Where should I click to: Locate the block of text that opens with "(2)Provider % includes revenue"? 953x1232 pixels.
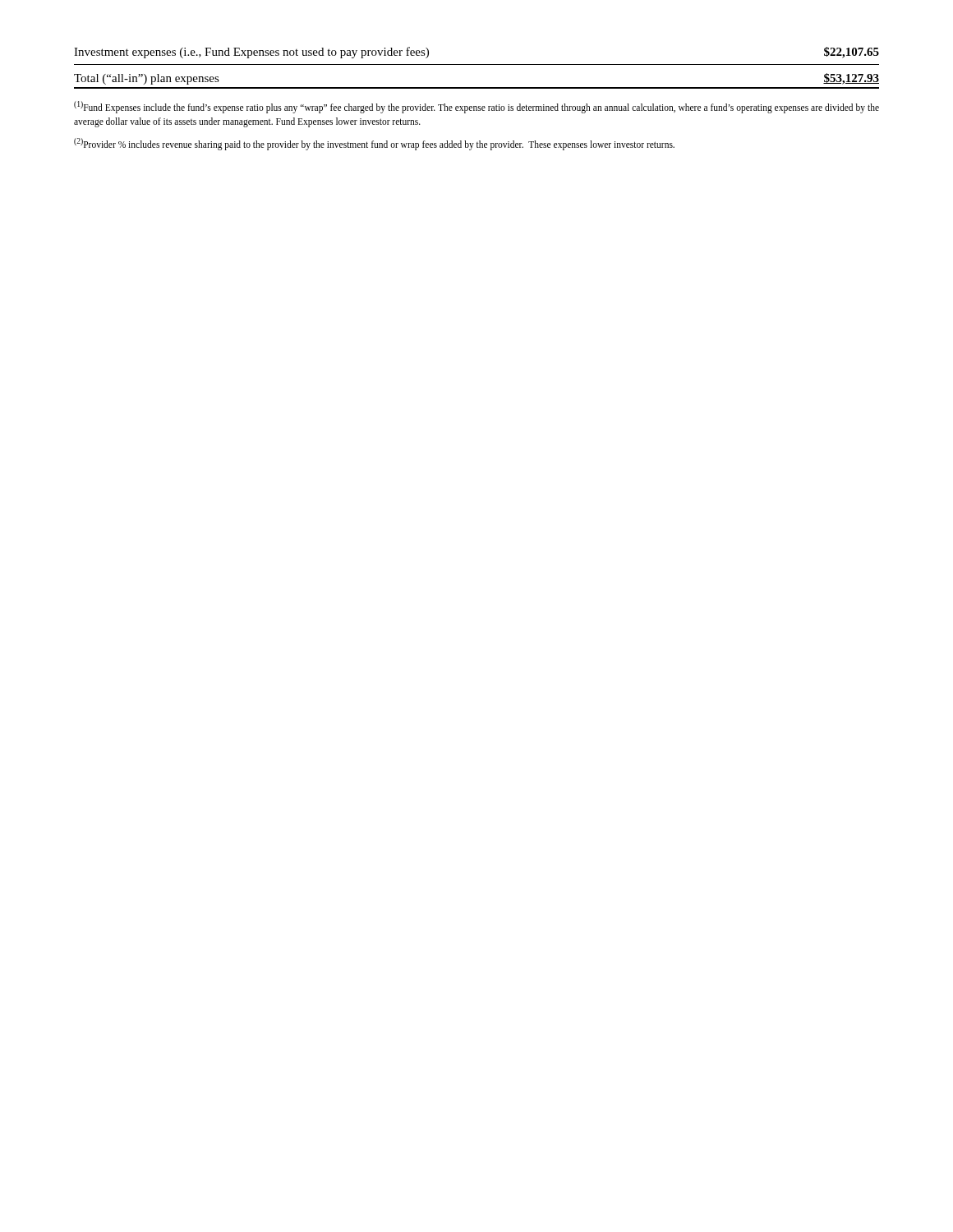pos(375,143)
